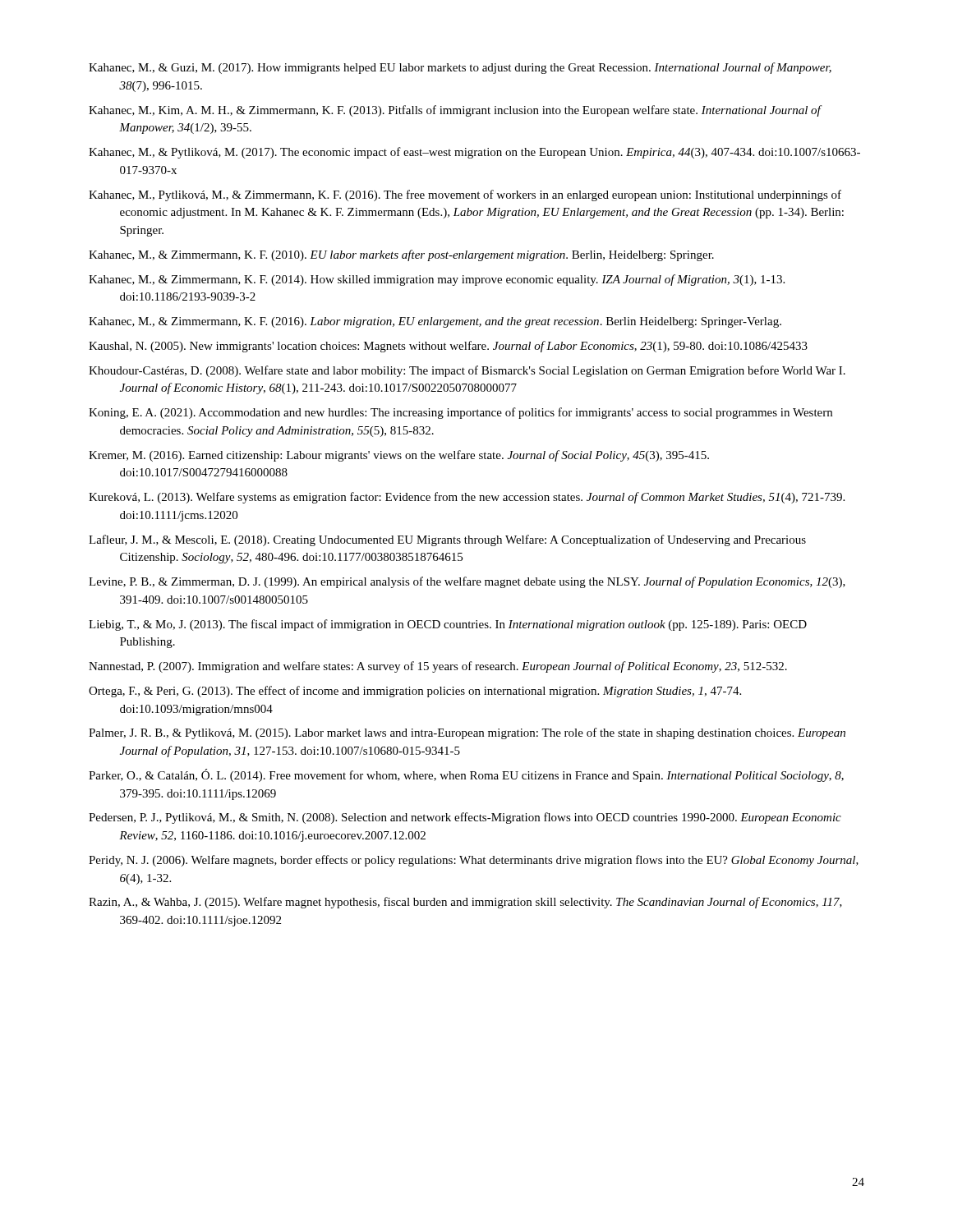Locate the list item containing "Kahanec, M., & Guzi, M."

click(x=460, y=76)
